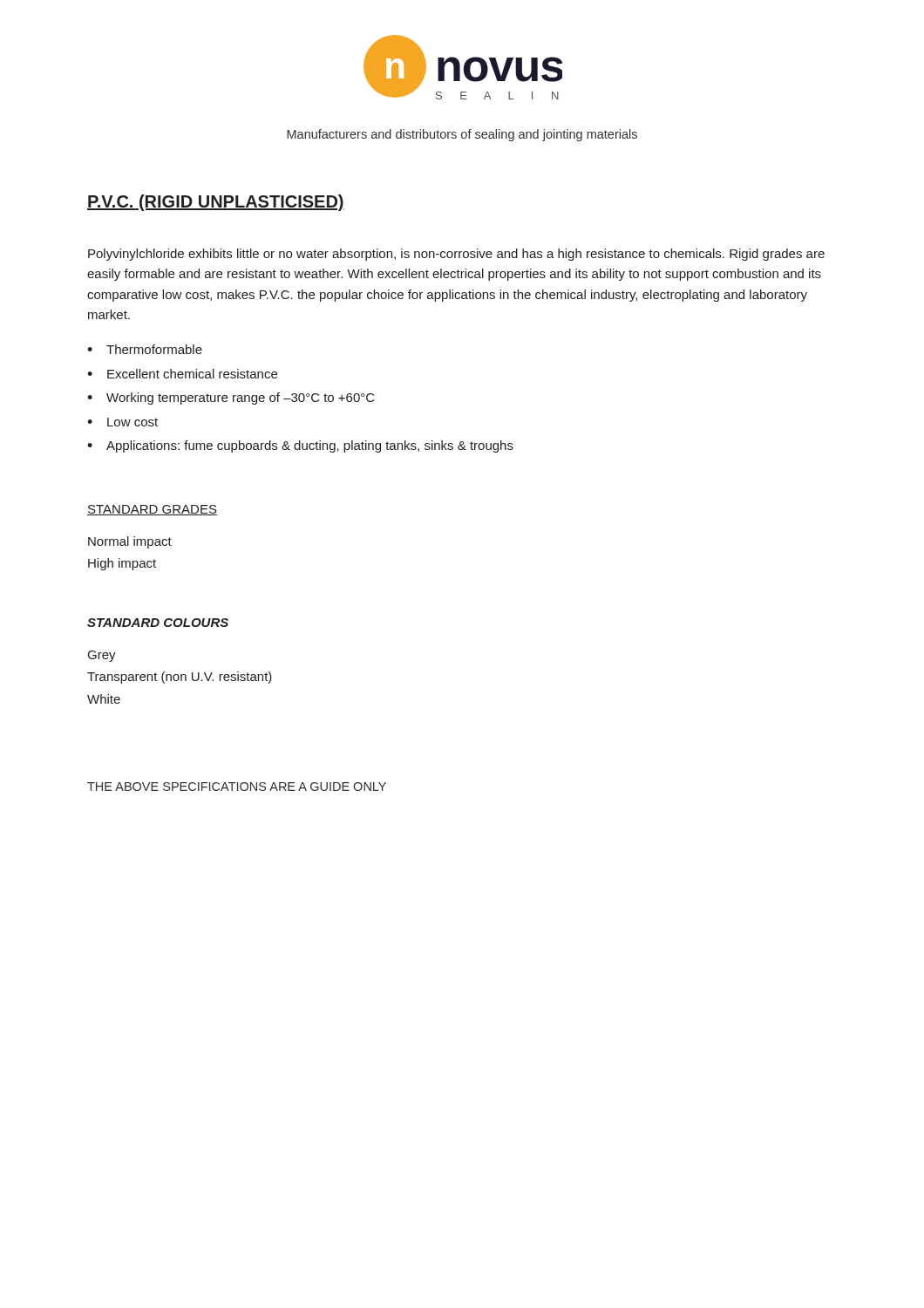Point to "STANDARD COLOURS"
Image resolution: width=924 pixels, height=1308 pixels.
click(158, 622)
